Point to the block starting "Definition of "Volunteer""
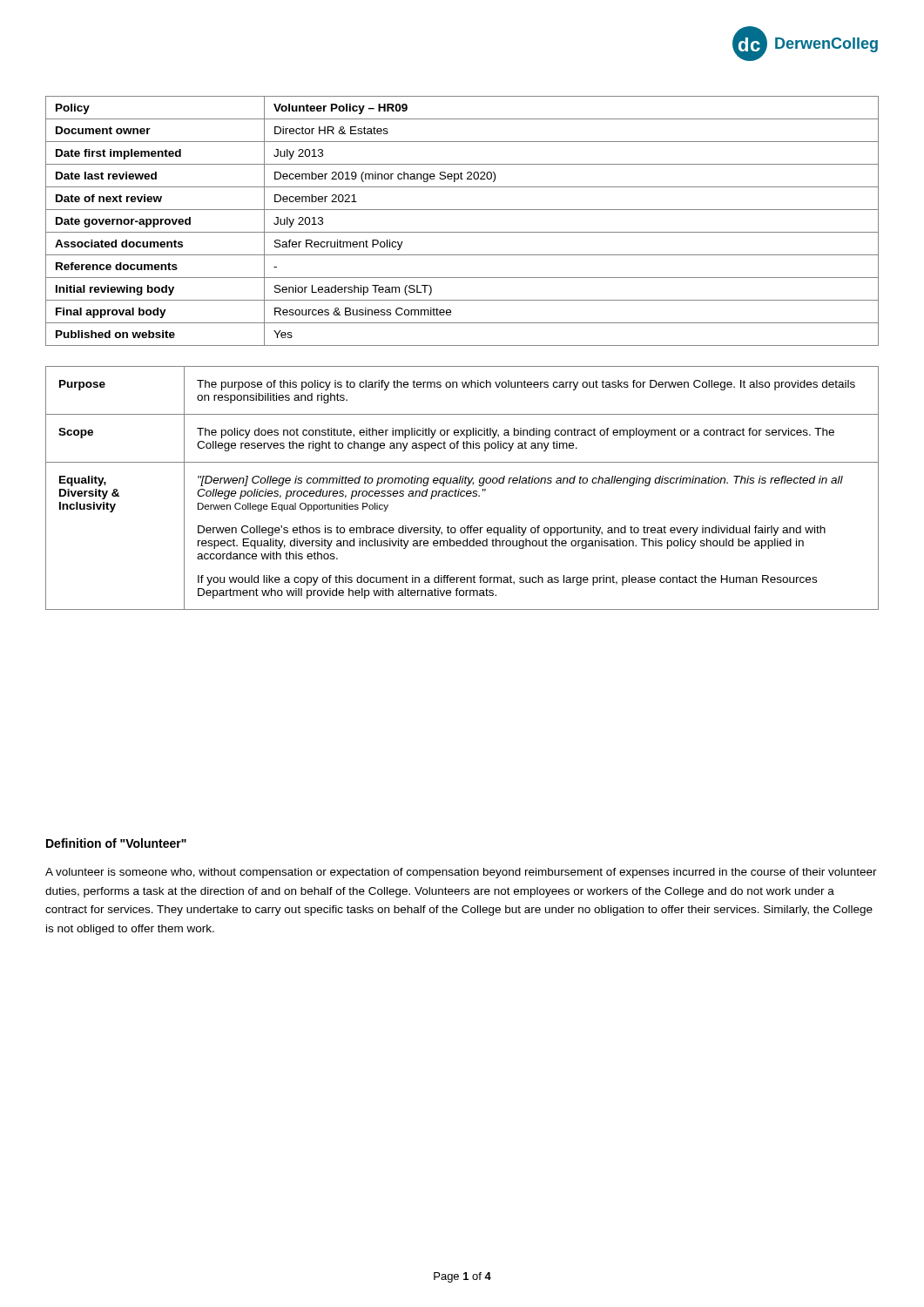 (x=116, y=843)
